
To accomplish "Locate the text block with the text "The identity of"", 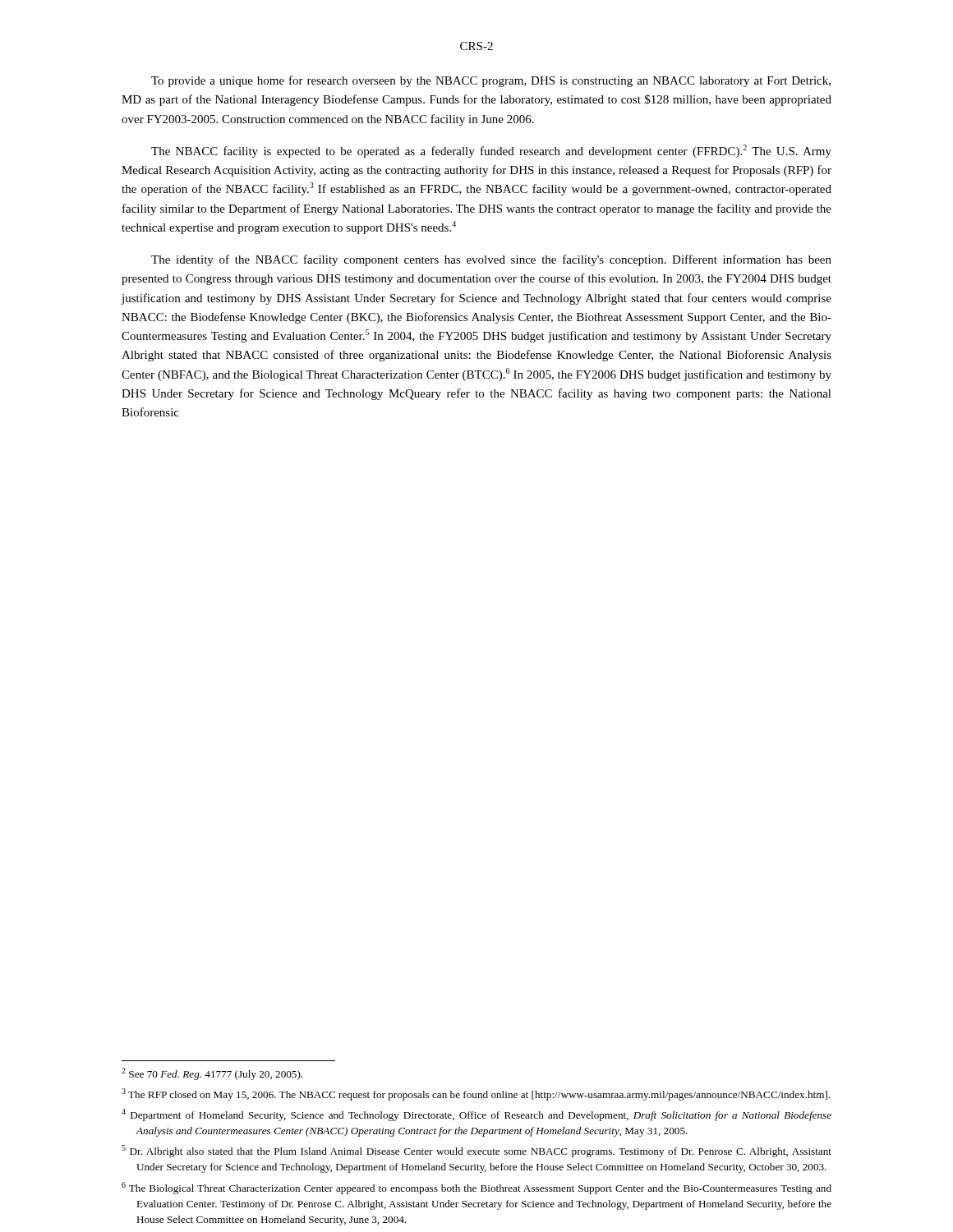I will tap(476, 336).
